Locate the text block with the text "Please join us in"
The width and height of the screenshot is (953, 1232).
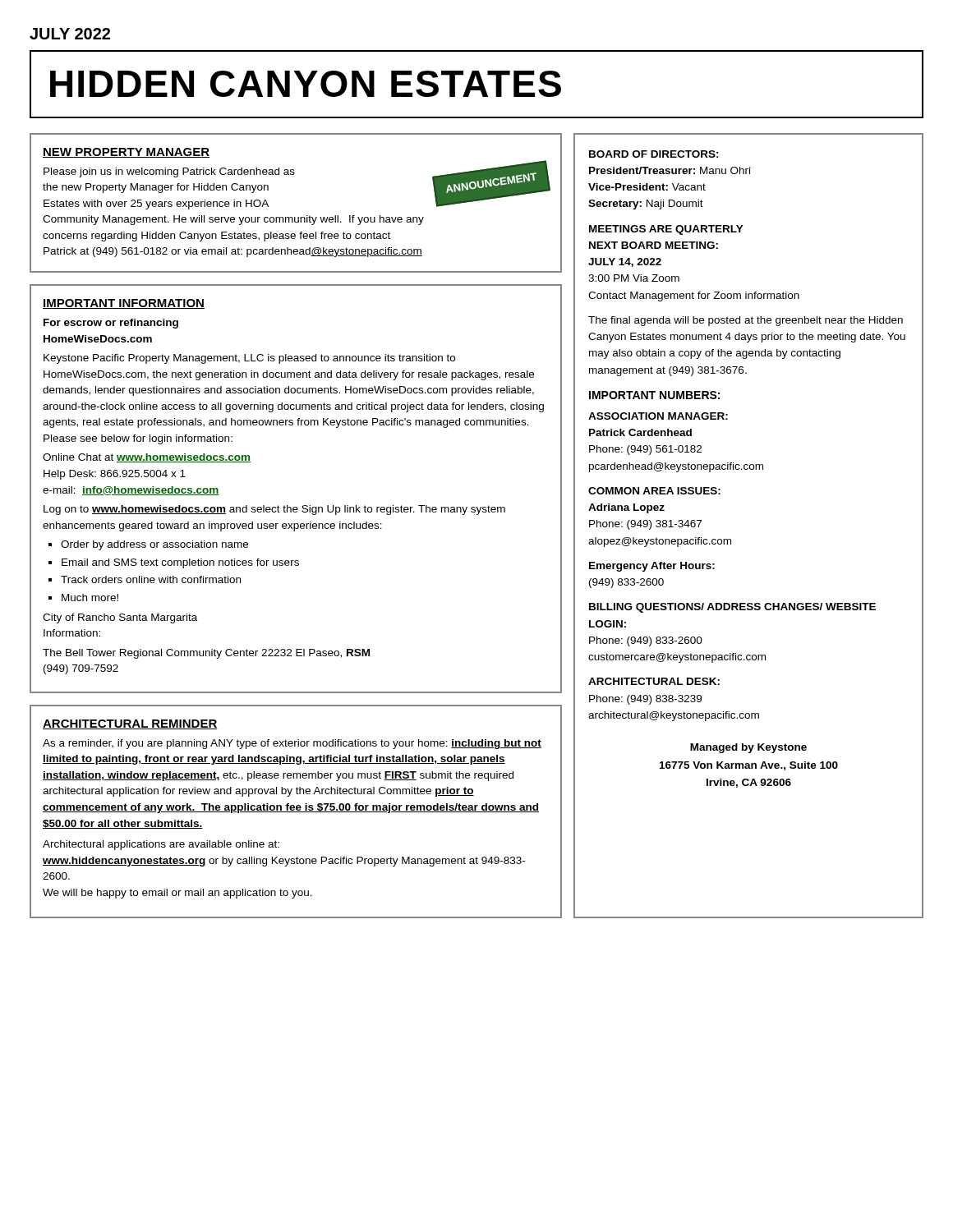point(233,211)
